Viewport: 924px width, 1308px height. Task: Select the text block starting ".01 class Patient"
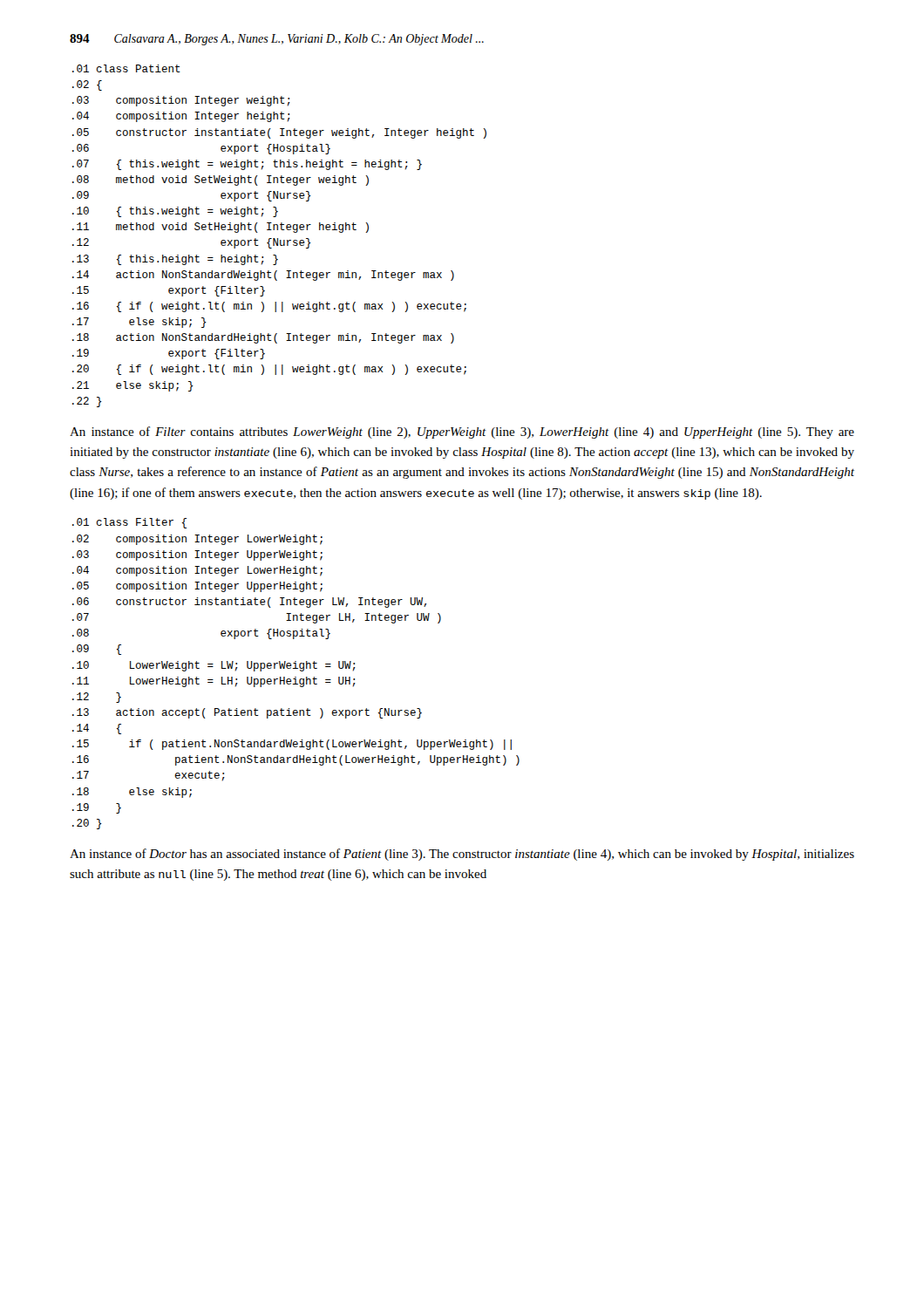[126, 68]
